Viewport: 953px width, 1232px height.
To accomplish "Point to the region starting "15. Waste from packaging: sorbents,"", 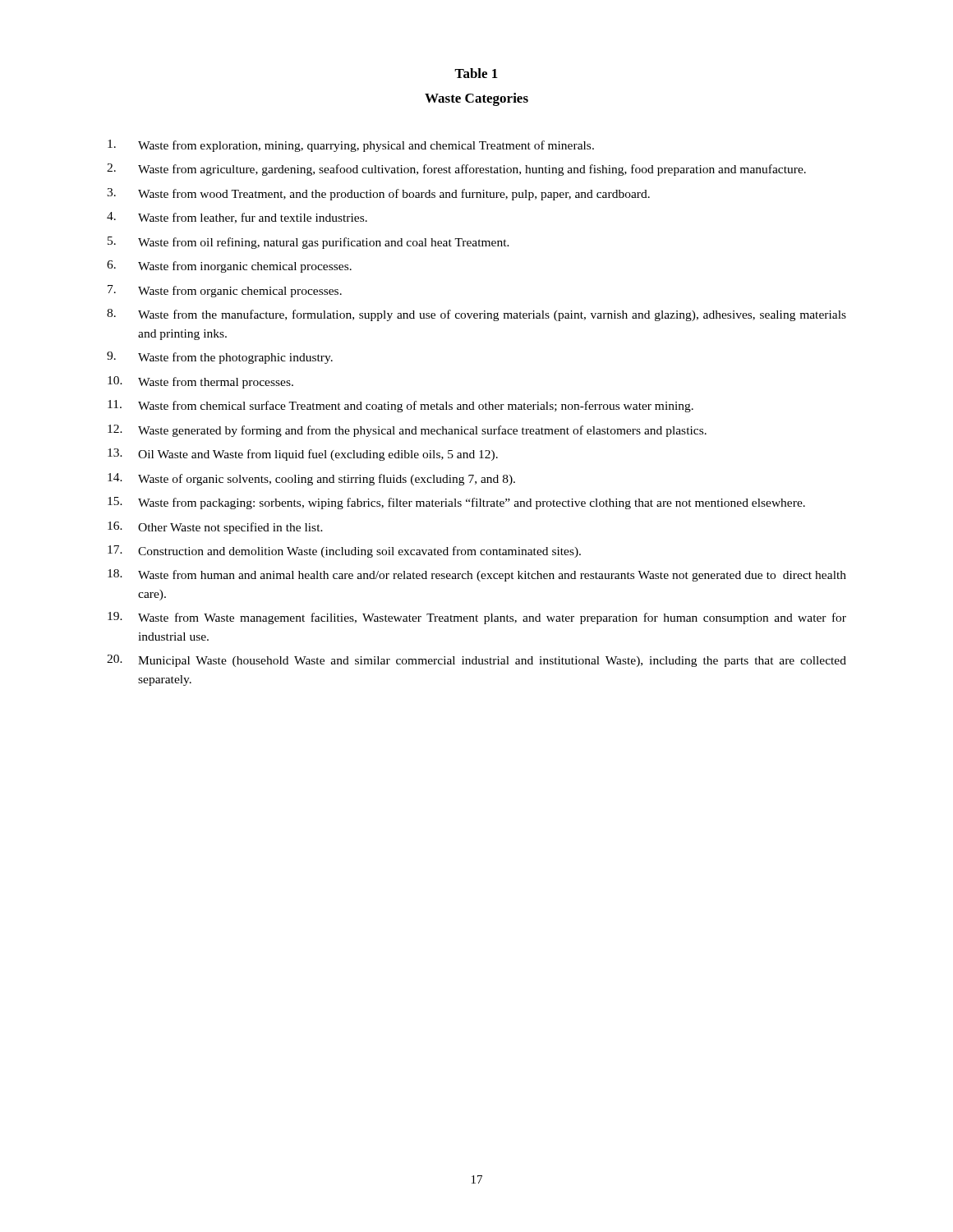I will (x=476, y=503).
